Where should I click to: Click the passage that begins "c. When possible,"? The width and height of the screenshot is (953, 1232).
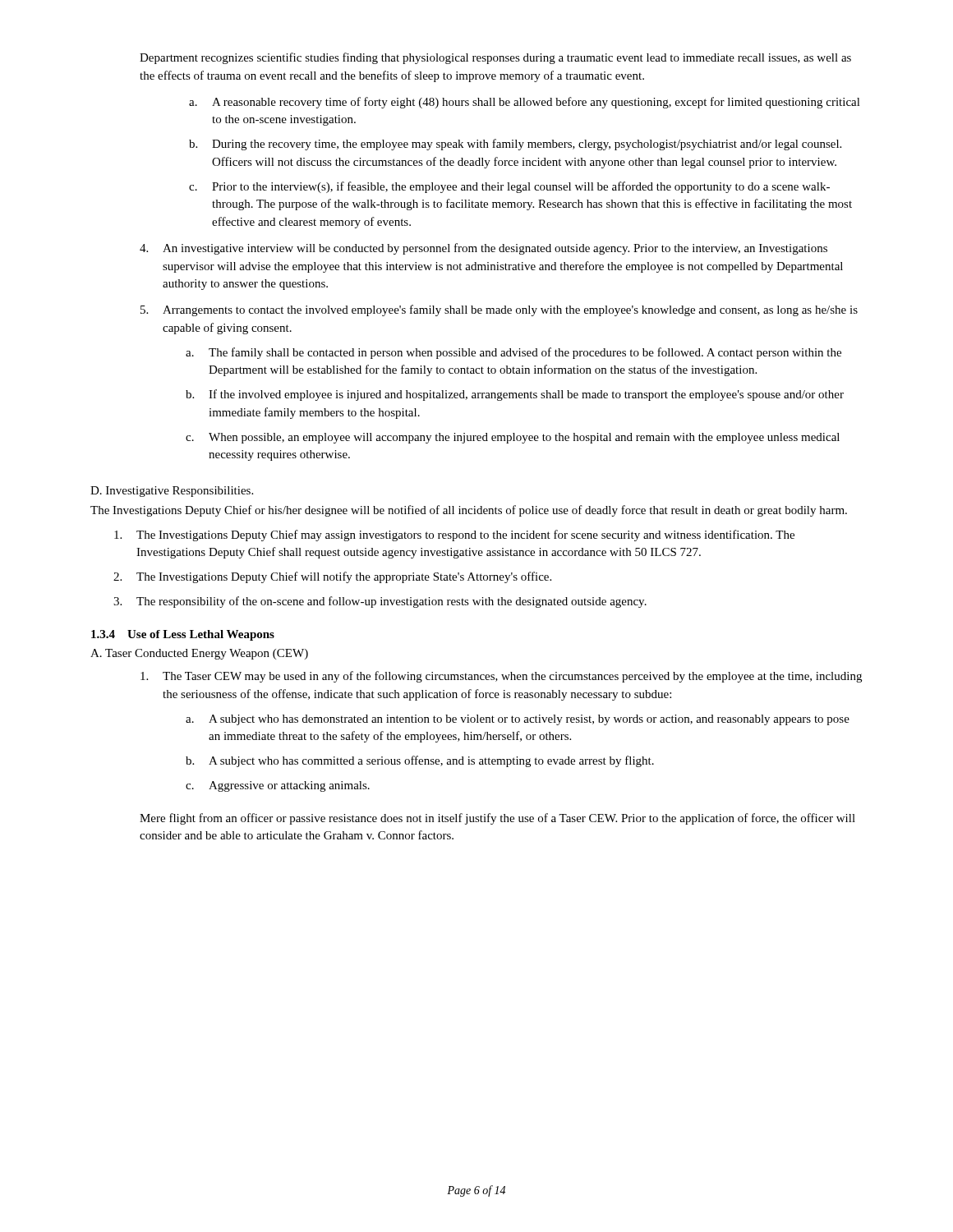tap(524, 446)
